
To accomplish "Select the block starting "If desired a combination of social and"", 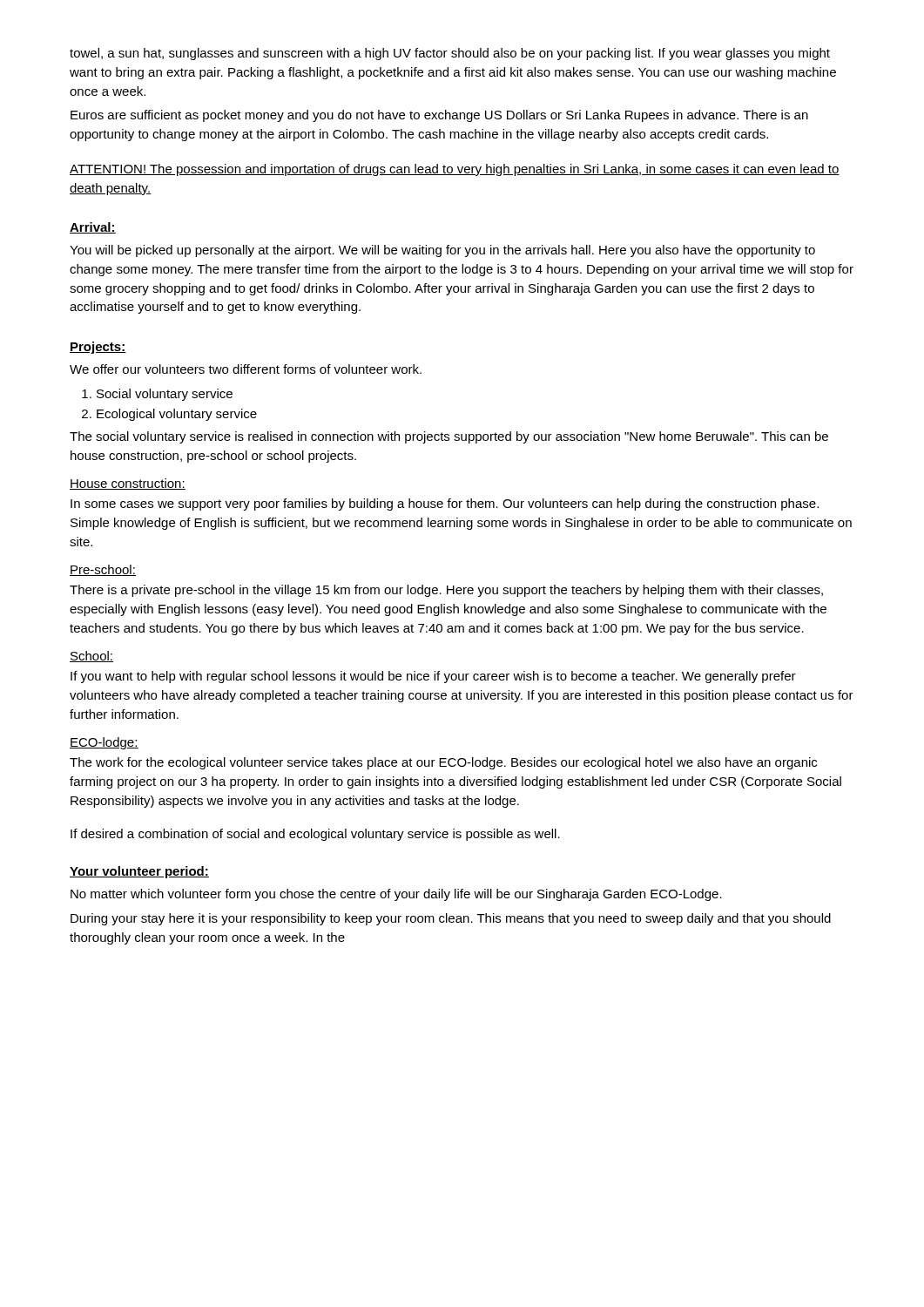I will coord(315,833).
